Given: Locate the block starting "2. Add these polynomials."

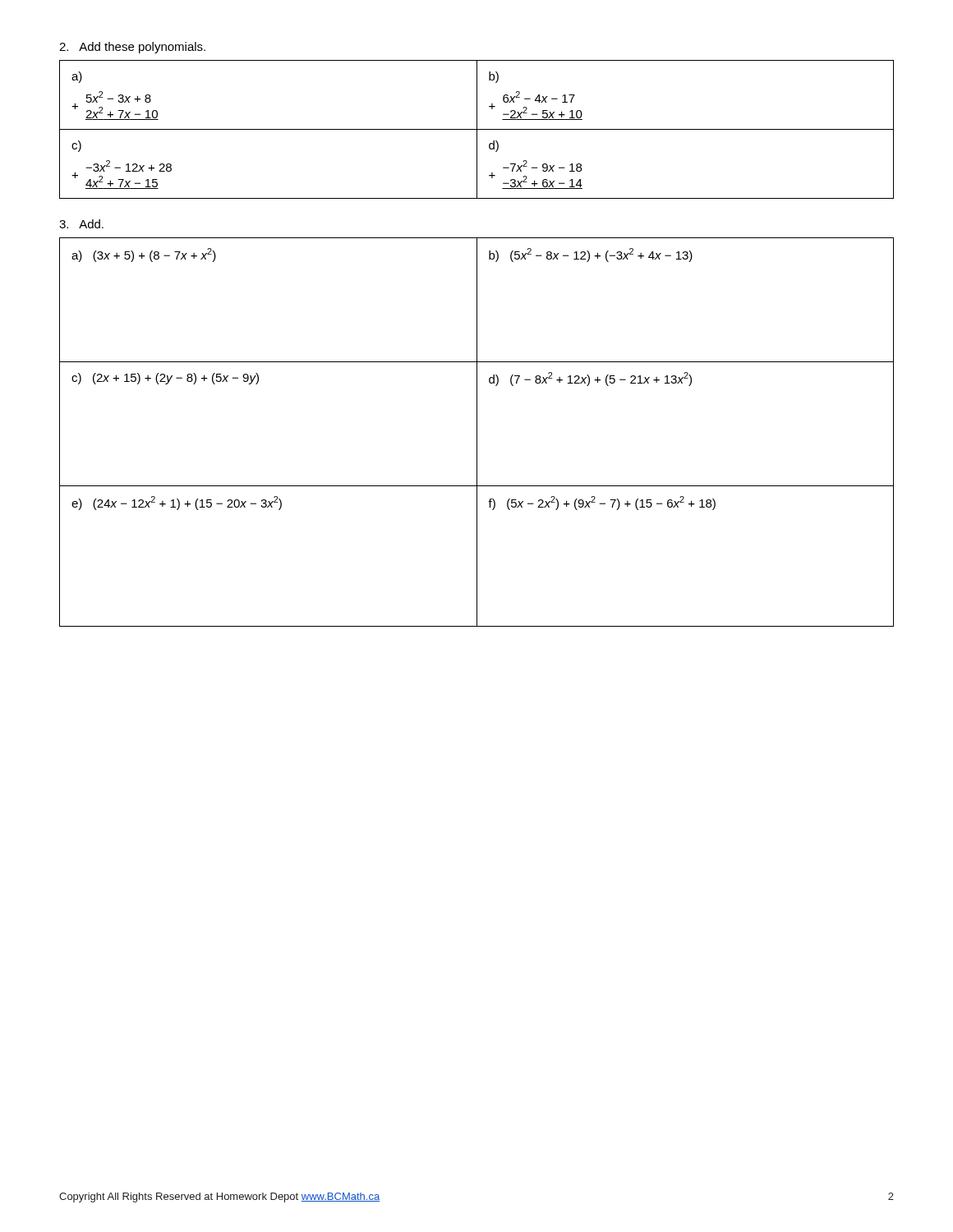Looking at the screenshot, I should (133, 46).
